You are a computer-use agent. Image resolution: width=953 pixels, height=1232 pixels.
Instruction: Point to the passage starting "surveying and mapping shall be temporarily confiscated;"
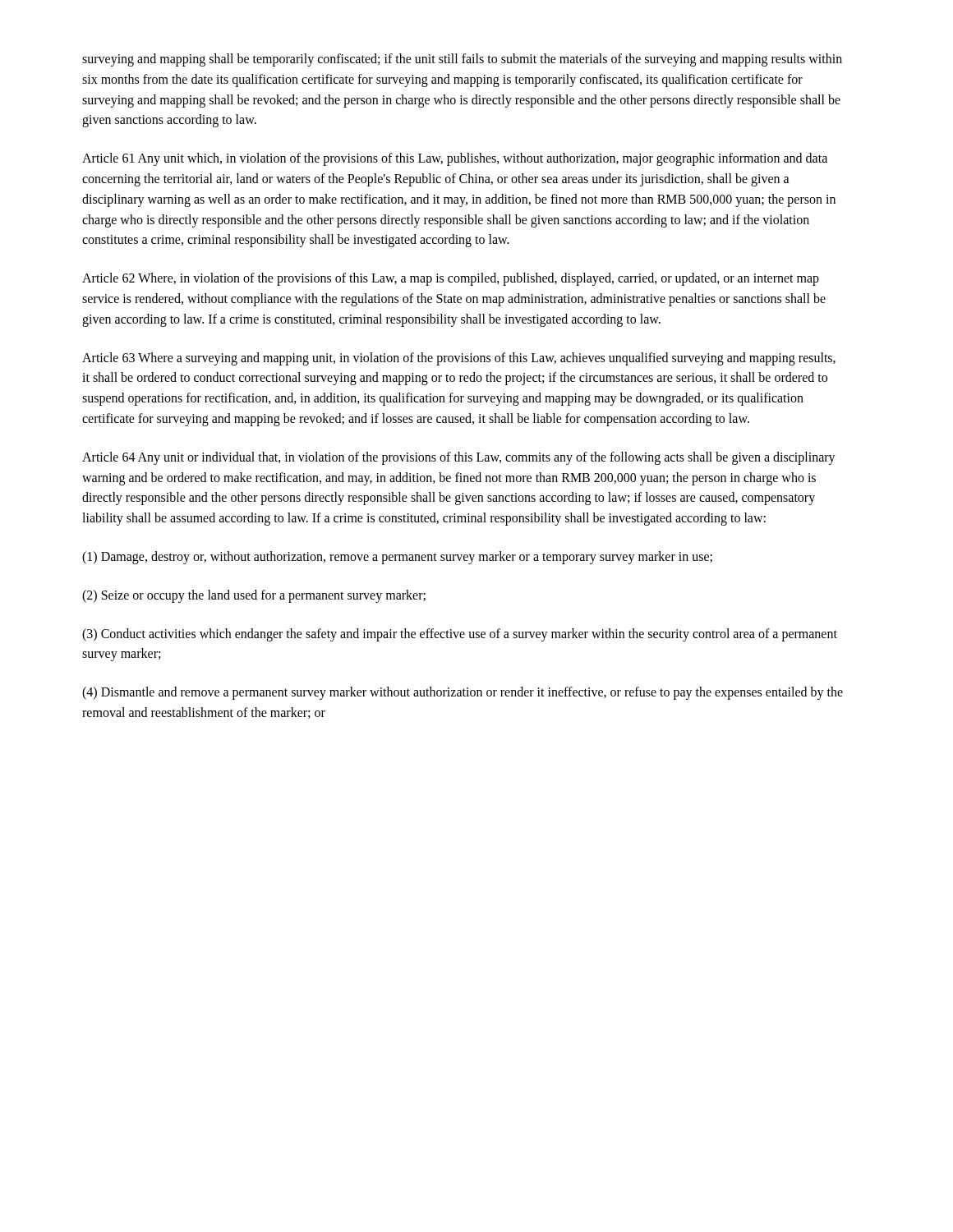[462, 89]
